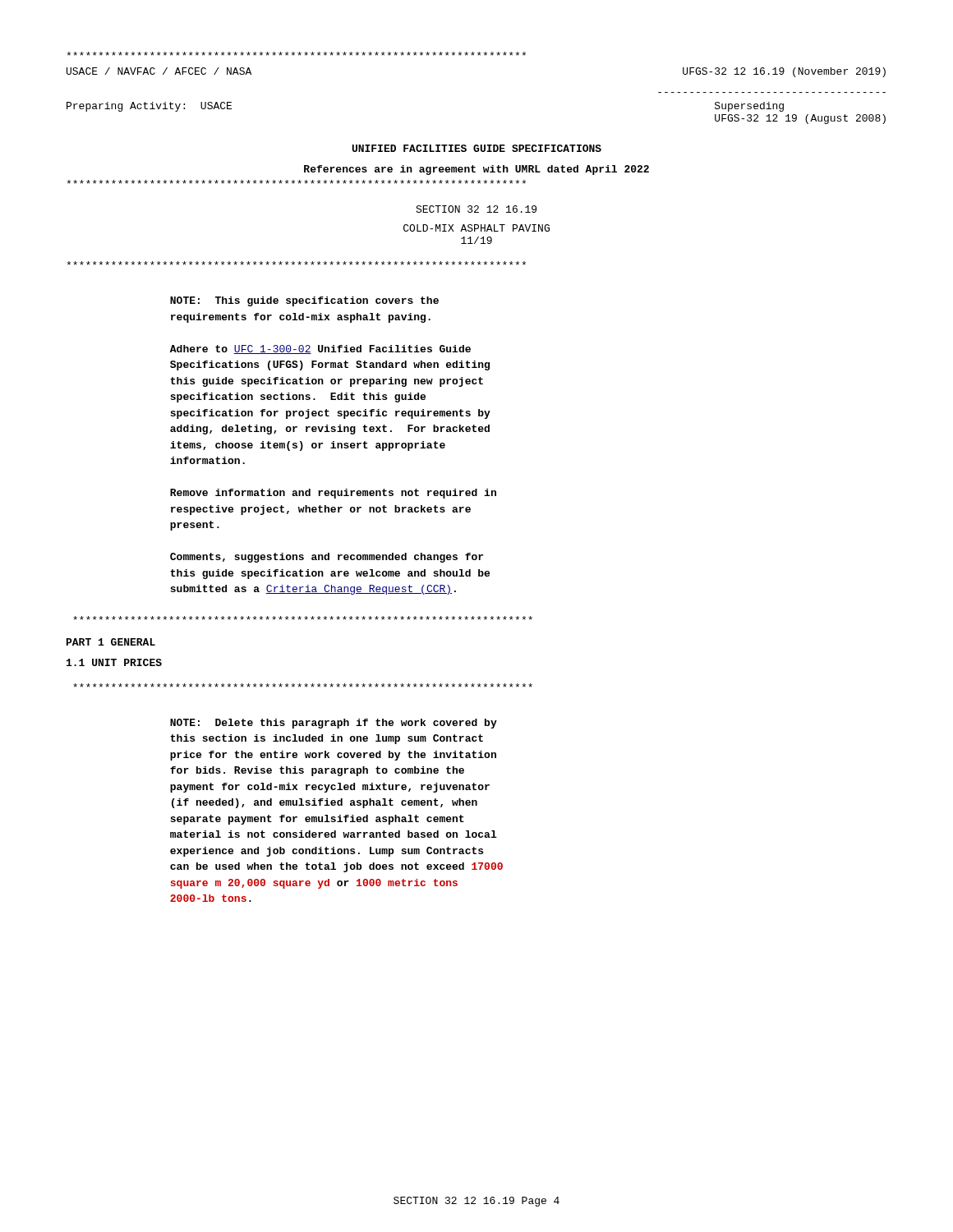Viewport: 953px width, 1232px height.
Task: Where does it say "COLD-MIX ASPHALT PAVING11/19"?
Action: pos(476,235)
